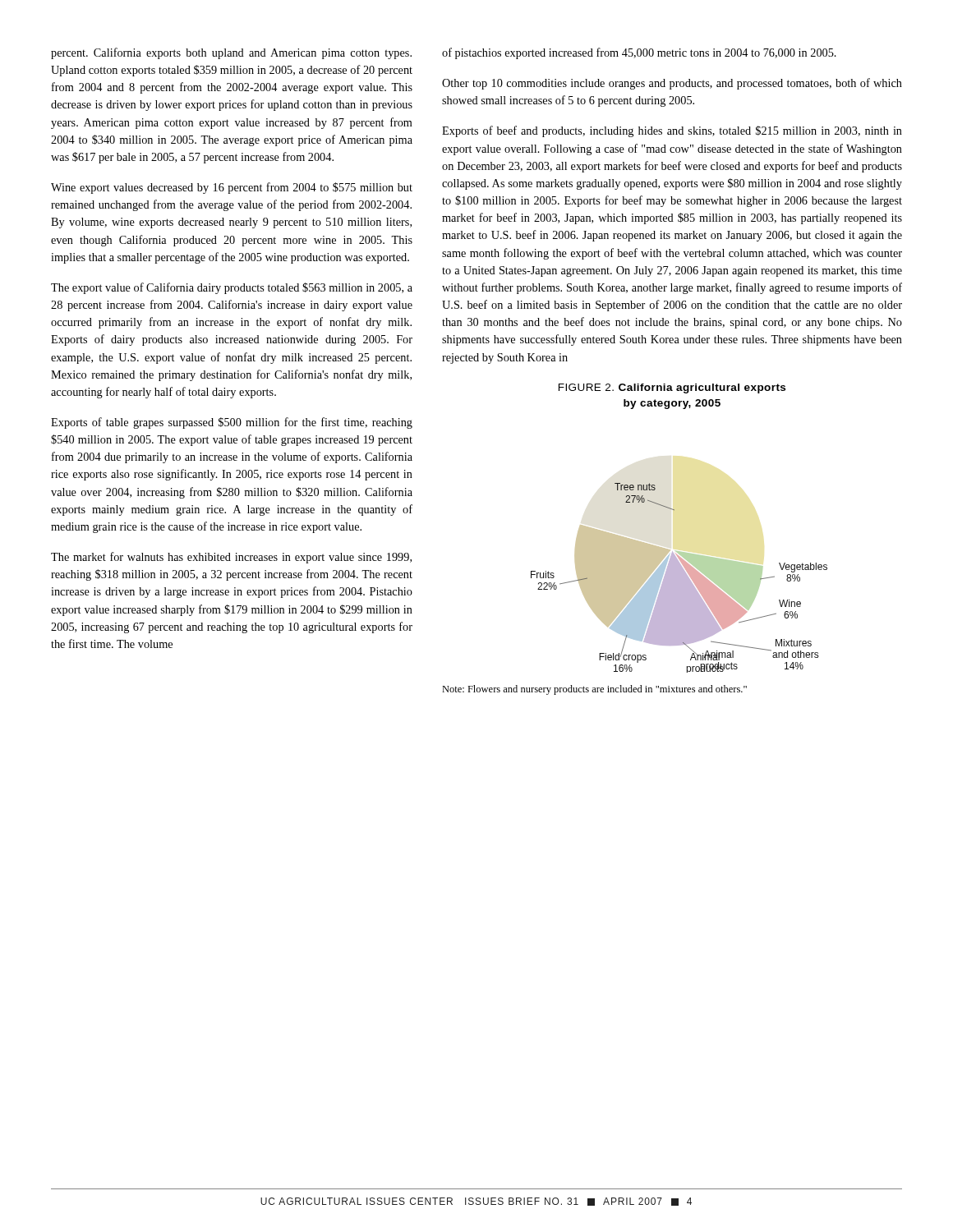Select the text block that says "percent. California exports both upland"

(232, 105)
